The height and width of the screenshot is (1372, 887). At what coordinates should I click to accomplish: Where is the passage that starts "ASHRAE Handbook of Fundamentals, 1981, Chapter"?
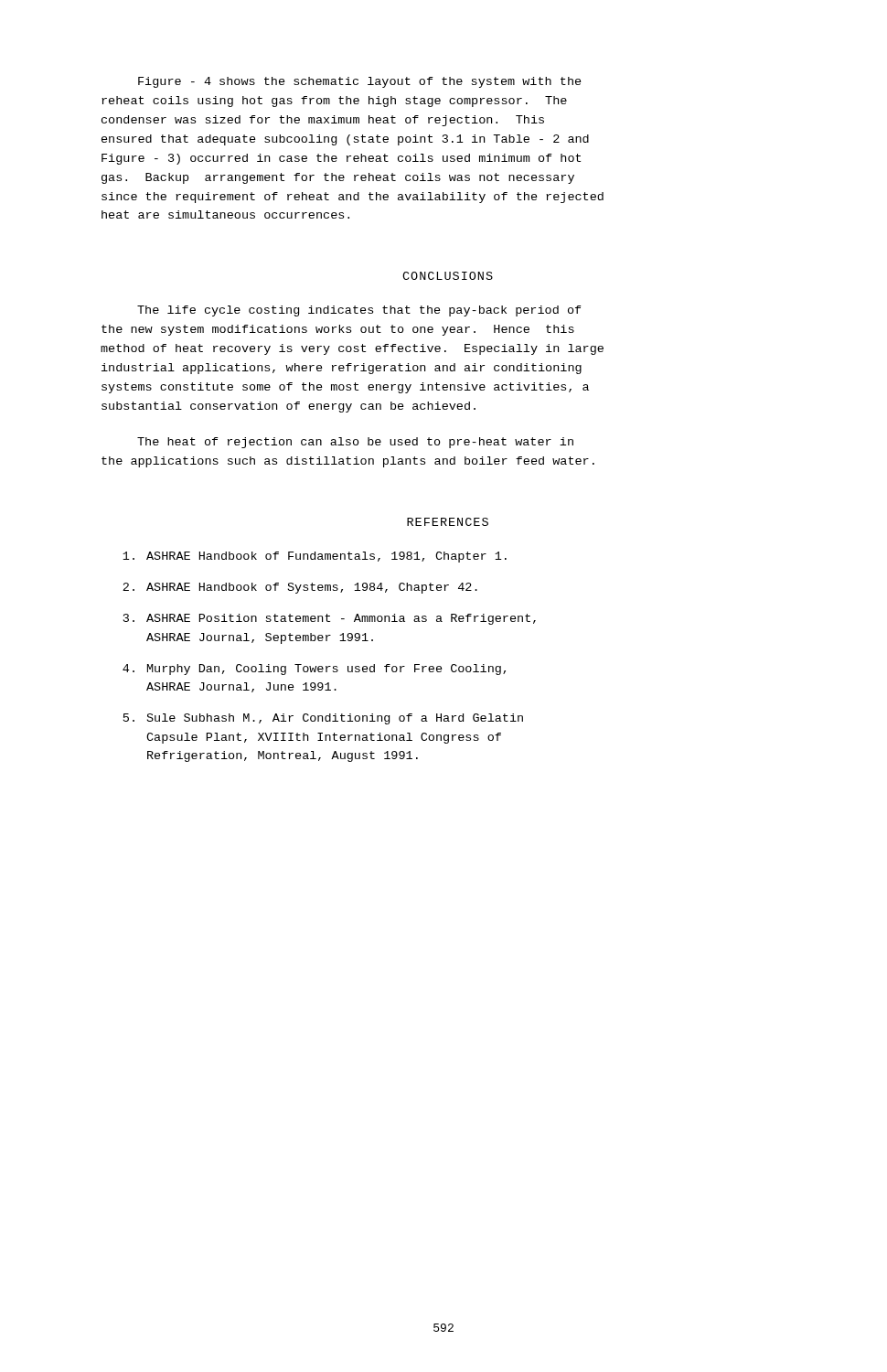tap(448, 557)
